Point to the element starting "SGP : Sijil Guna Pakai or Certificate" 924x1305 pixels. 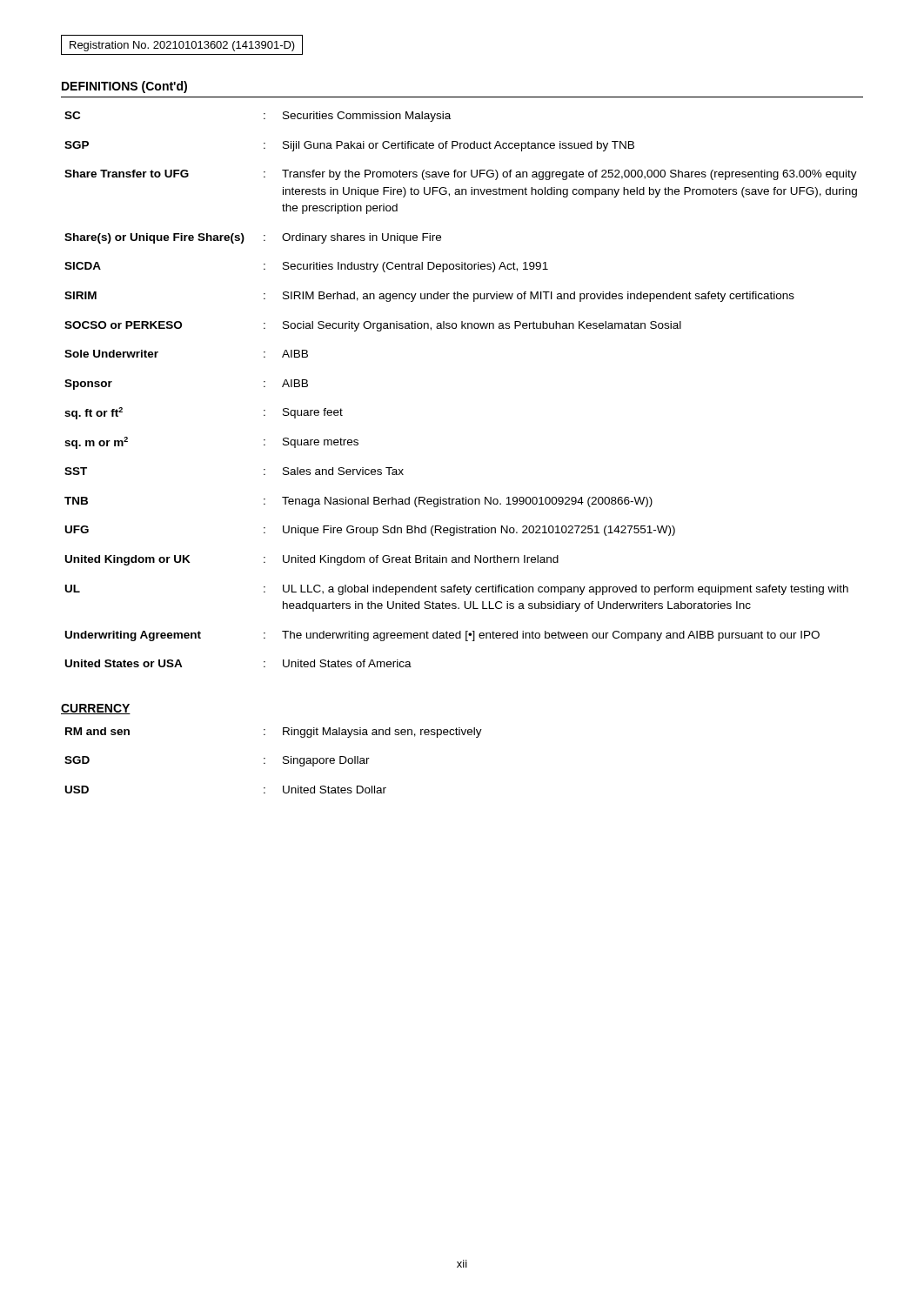[x=462, y=145]
